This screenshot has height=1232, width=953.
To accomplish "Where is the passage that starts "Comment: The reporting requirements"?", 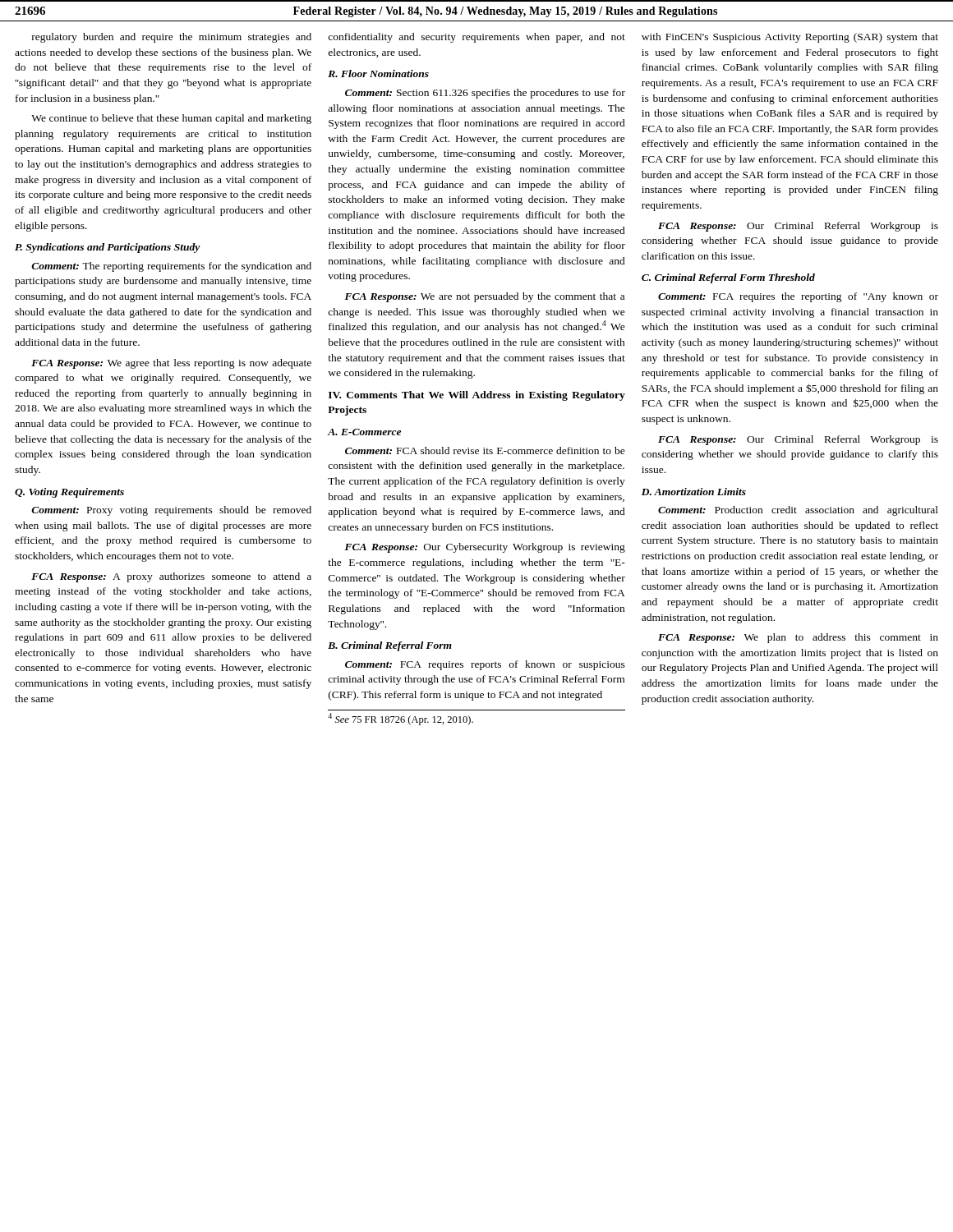I will (x=163, y=368).
